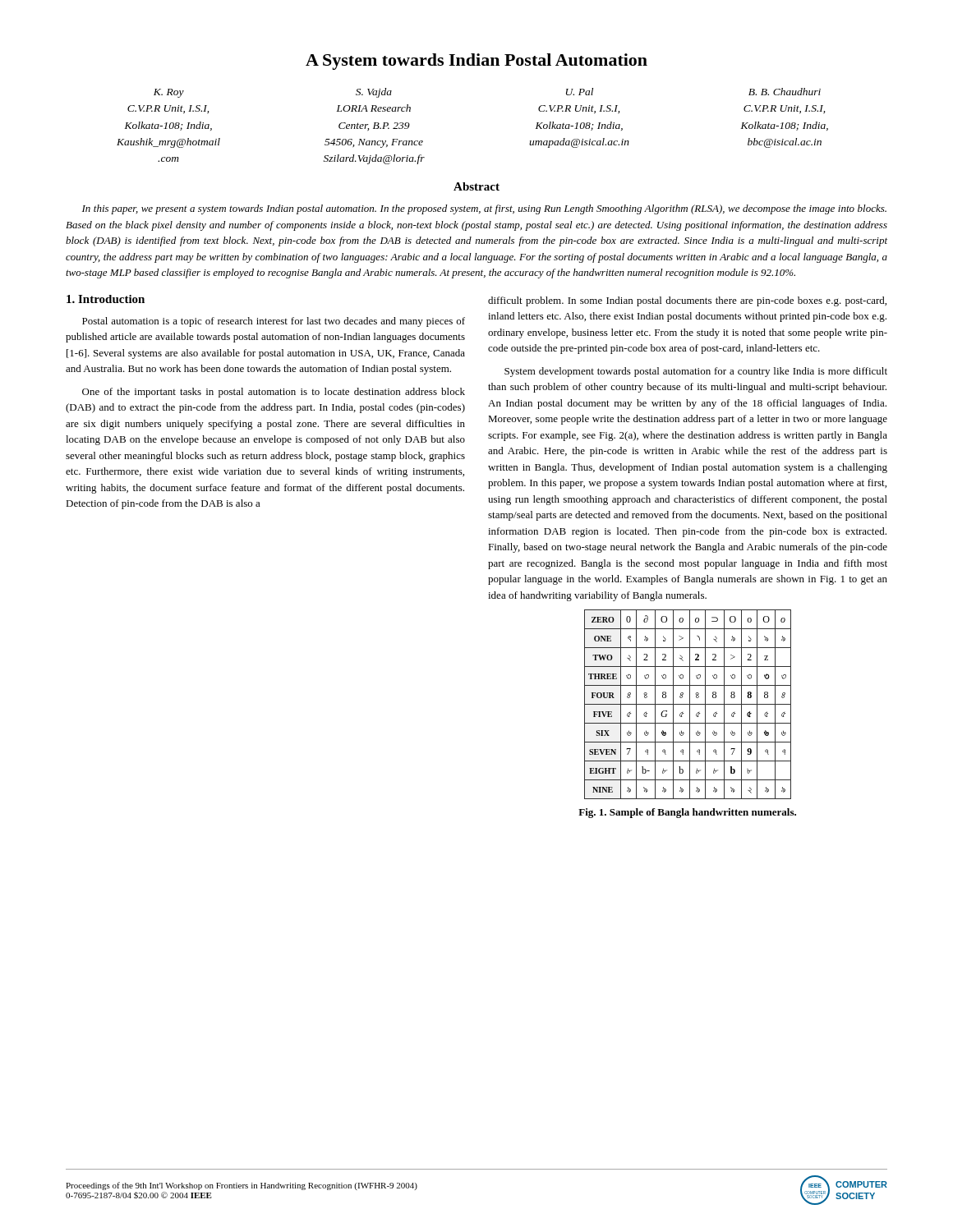Point to the text block starting "In this paper, we"
The width and height of the screenshot is (953, 1232).
pyautogui.click(x=476, y=241)
